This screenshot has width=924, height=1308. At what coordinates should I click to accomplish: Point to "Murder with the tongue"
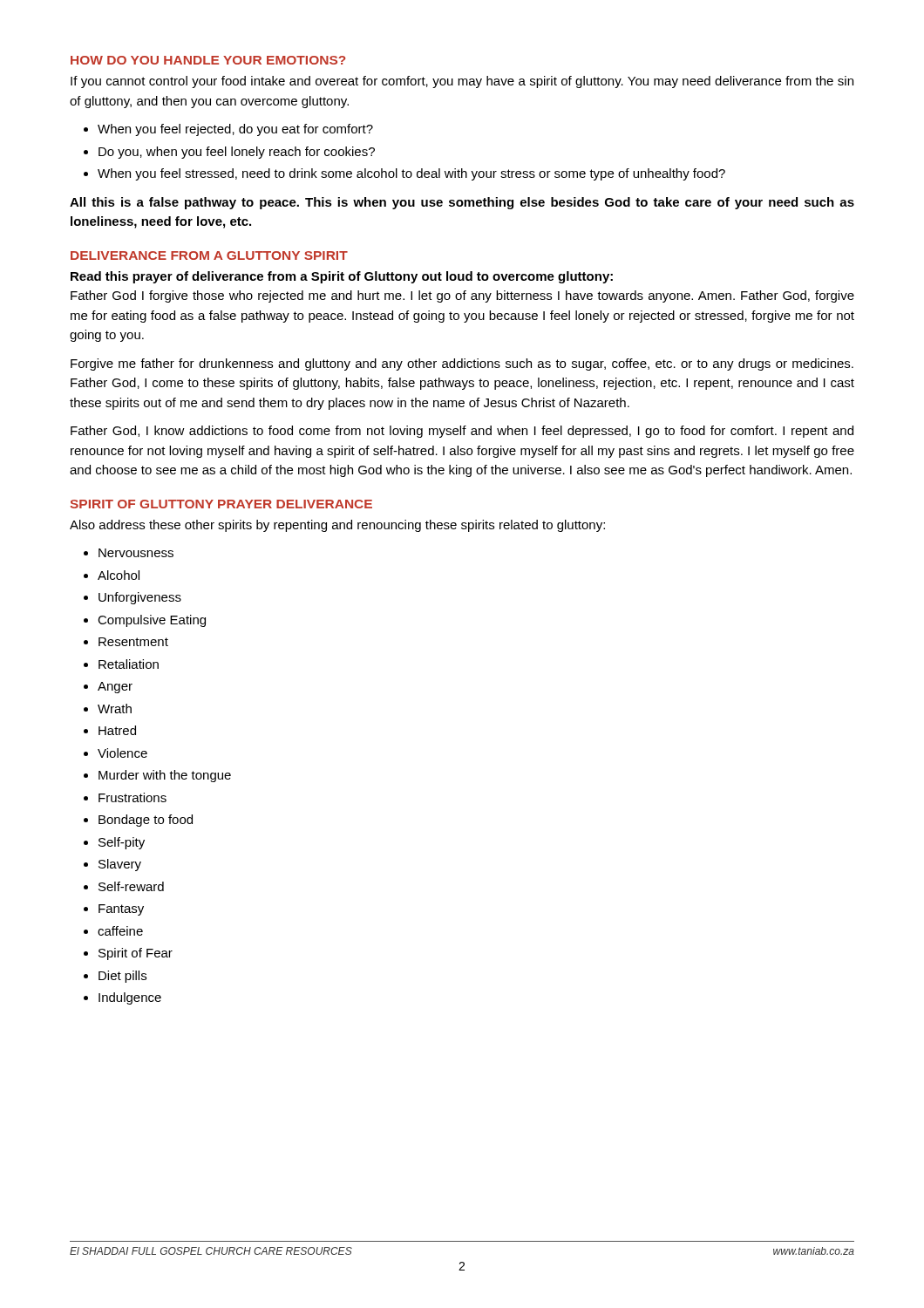point(165,775)
